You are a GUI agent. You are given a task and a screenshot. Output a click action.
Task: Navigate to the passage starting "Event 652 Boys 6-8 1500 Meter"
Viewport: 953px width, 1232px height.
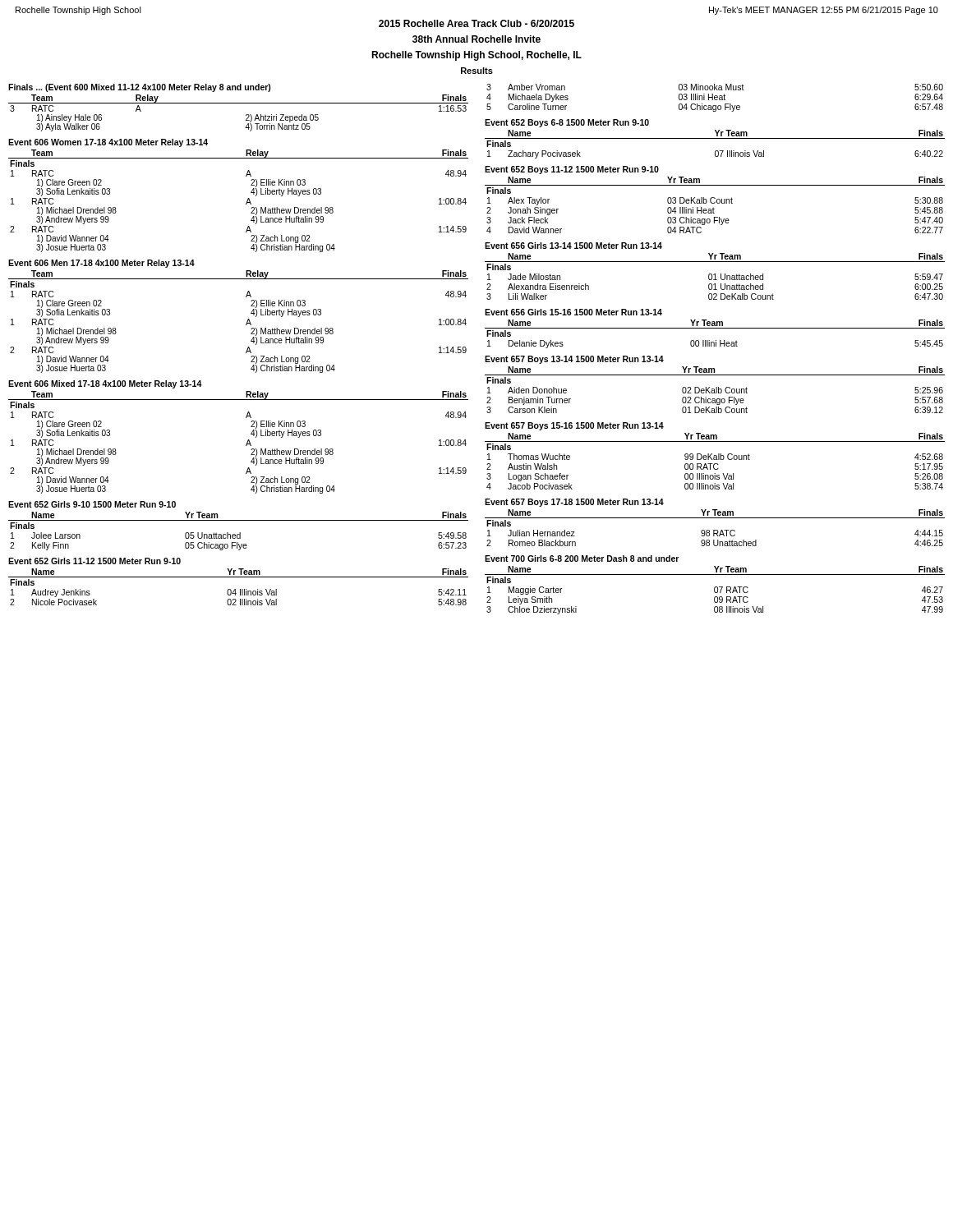(567, 122)
